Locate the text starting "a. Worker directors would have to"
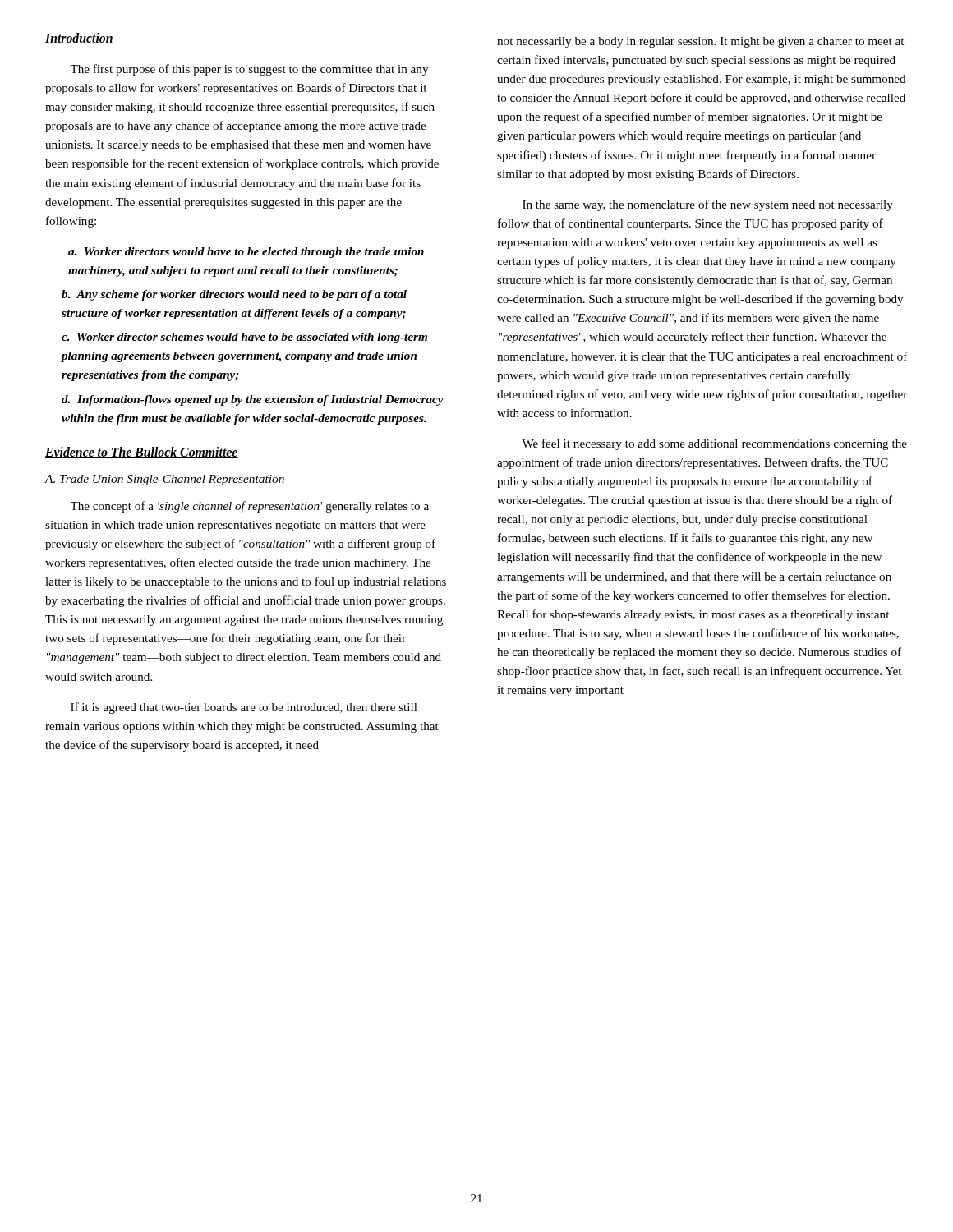 [246, 260]
